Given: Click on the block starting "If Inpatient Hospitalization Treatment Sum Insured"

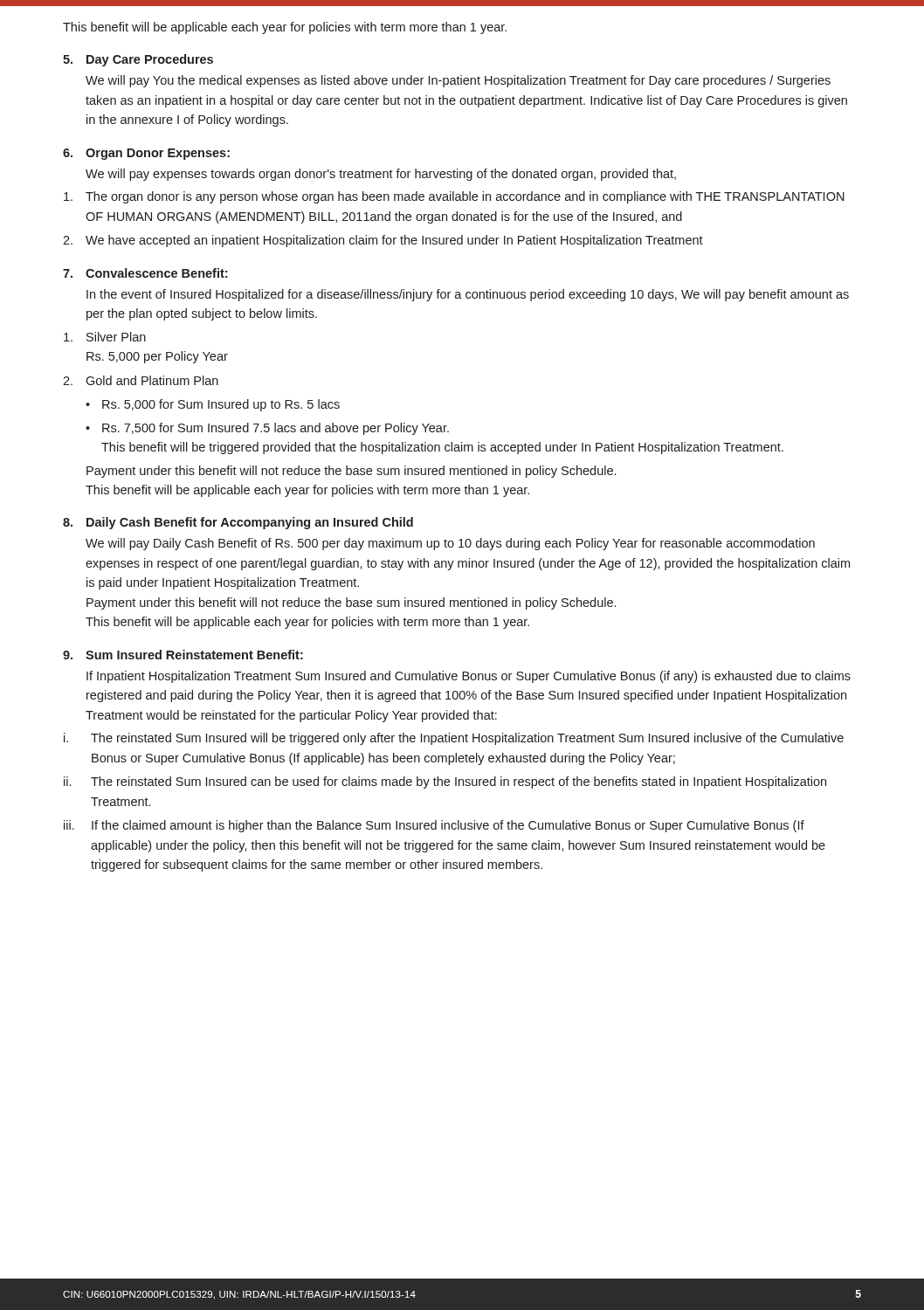Looking at the screenshot, I should (468, 695).
